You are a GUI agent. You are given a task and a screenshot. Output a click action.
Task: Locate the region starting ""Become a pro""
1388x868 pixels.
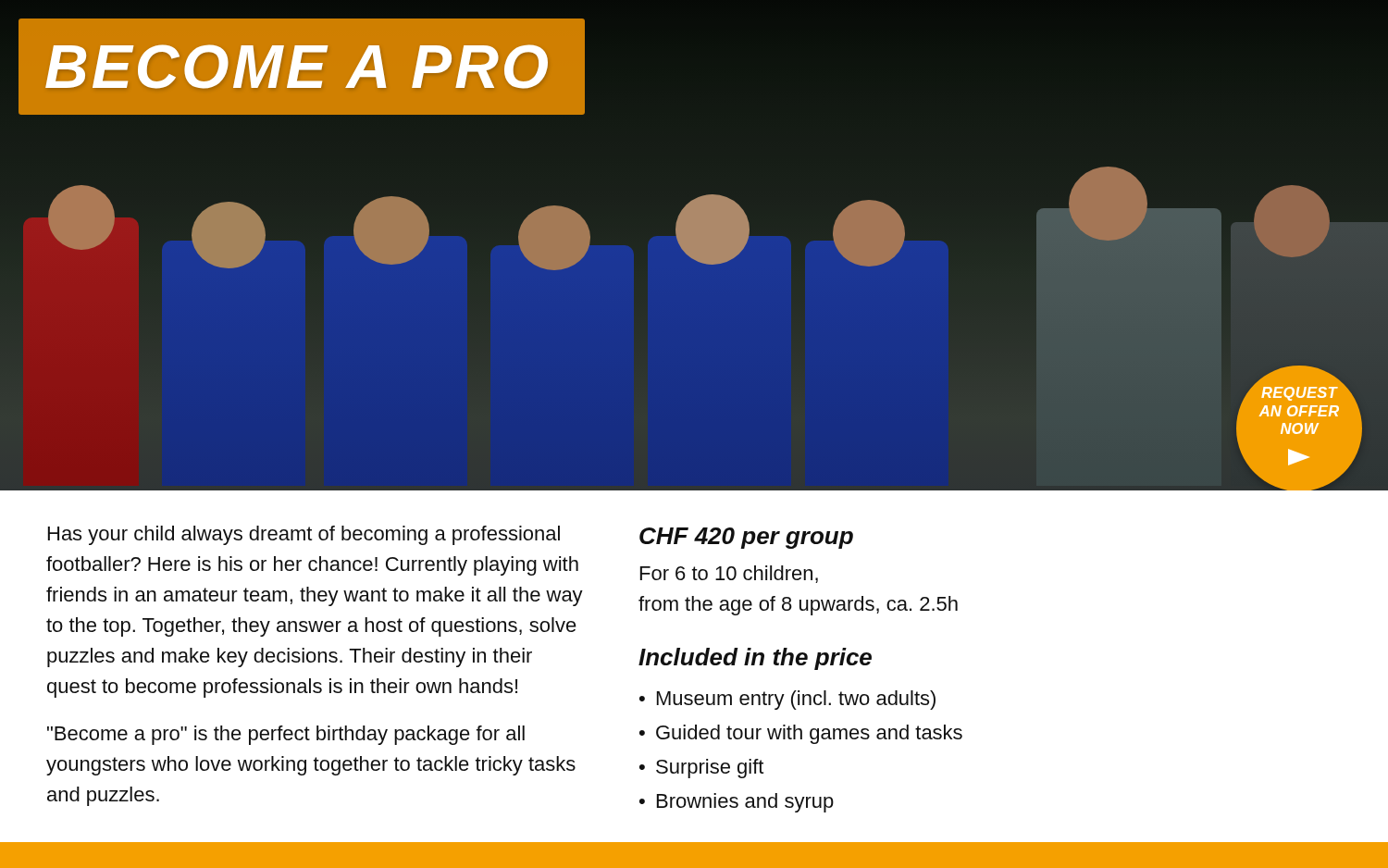point(315,764)
